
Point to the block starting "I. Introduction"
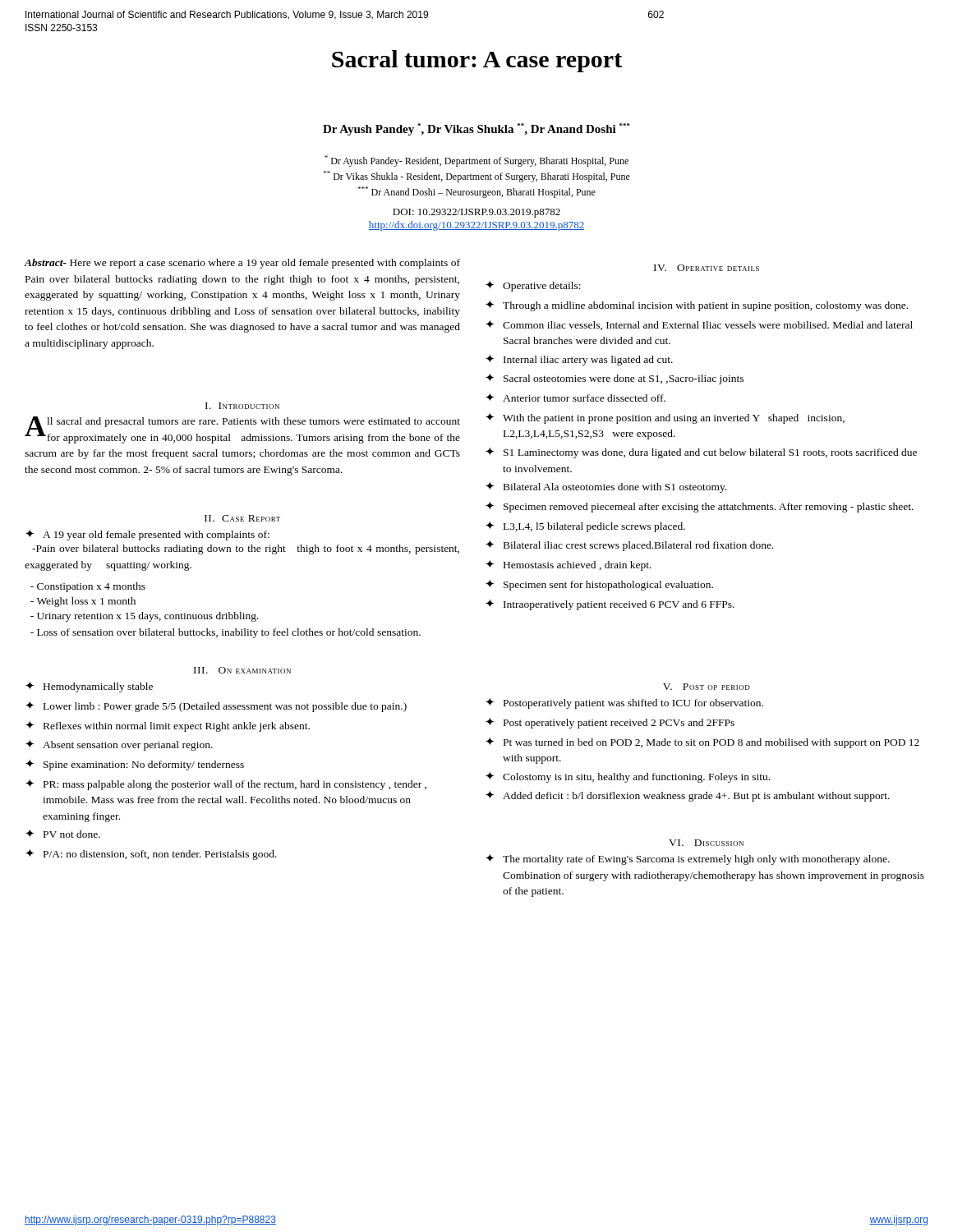[242, 406]
